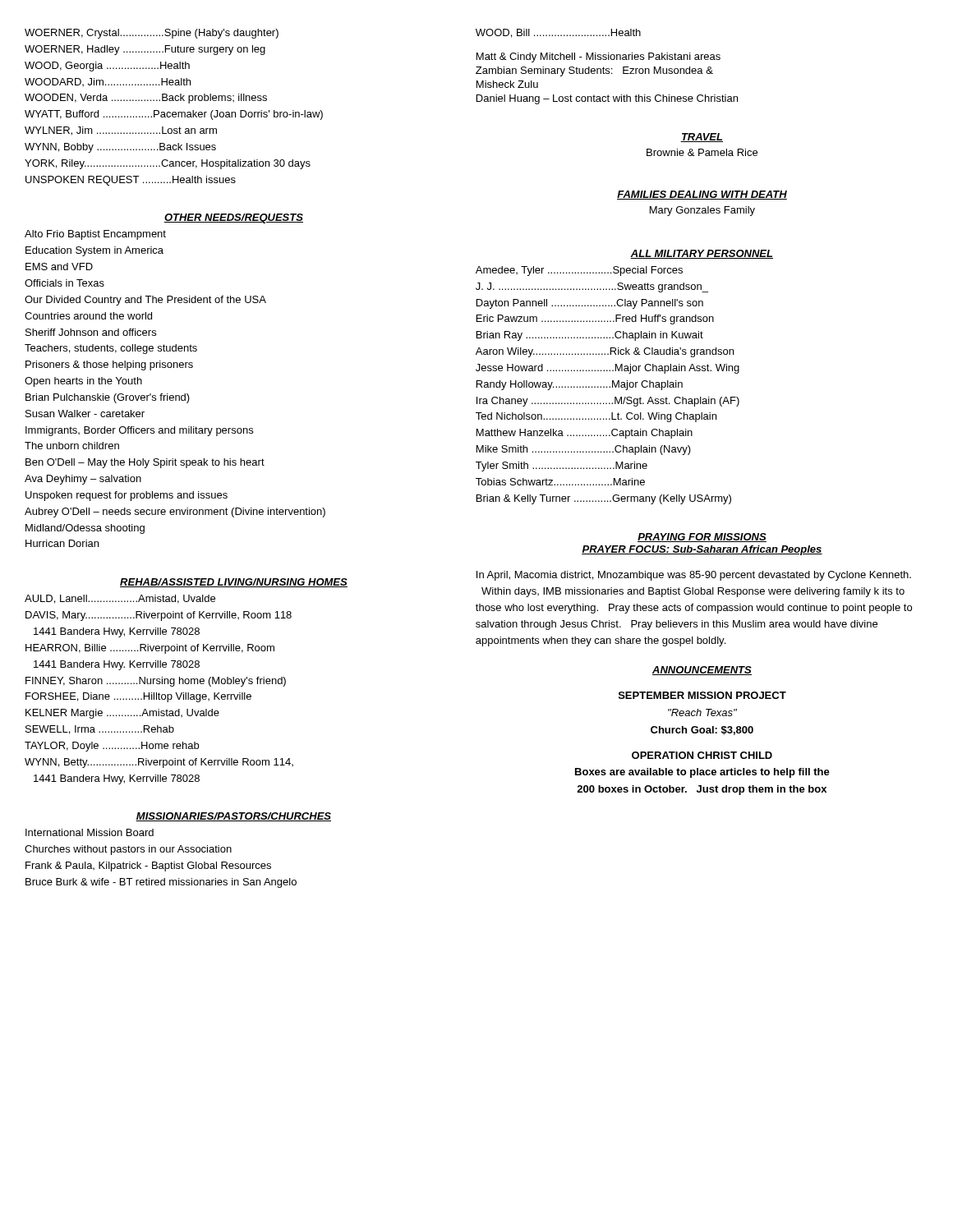
Task: Click where it says "Midland/Odessa shooting"
Action: pos(85,527)
